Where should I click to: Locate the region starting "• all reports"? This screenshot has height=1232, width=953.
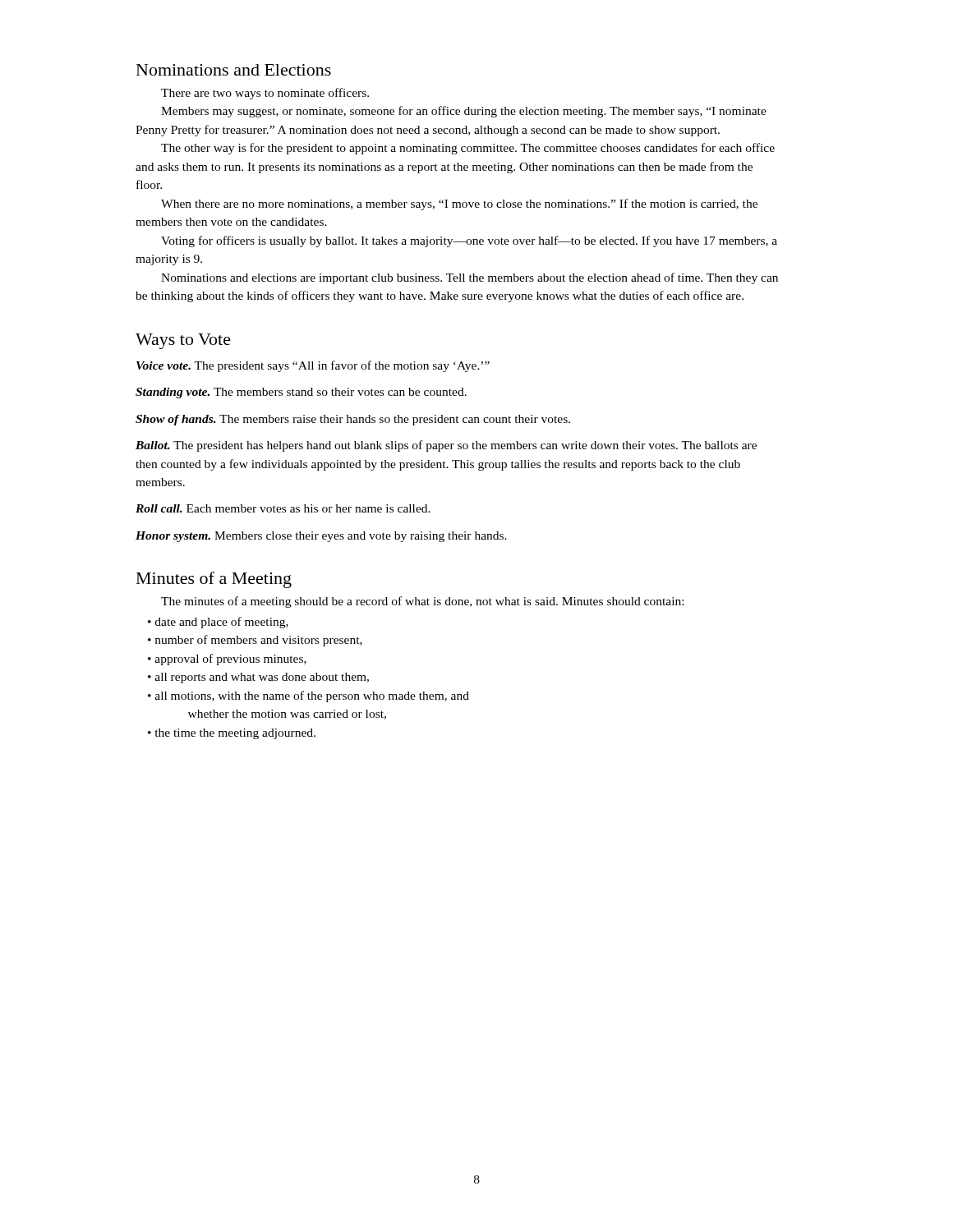pos(258,677)
